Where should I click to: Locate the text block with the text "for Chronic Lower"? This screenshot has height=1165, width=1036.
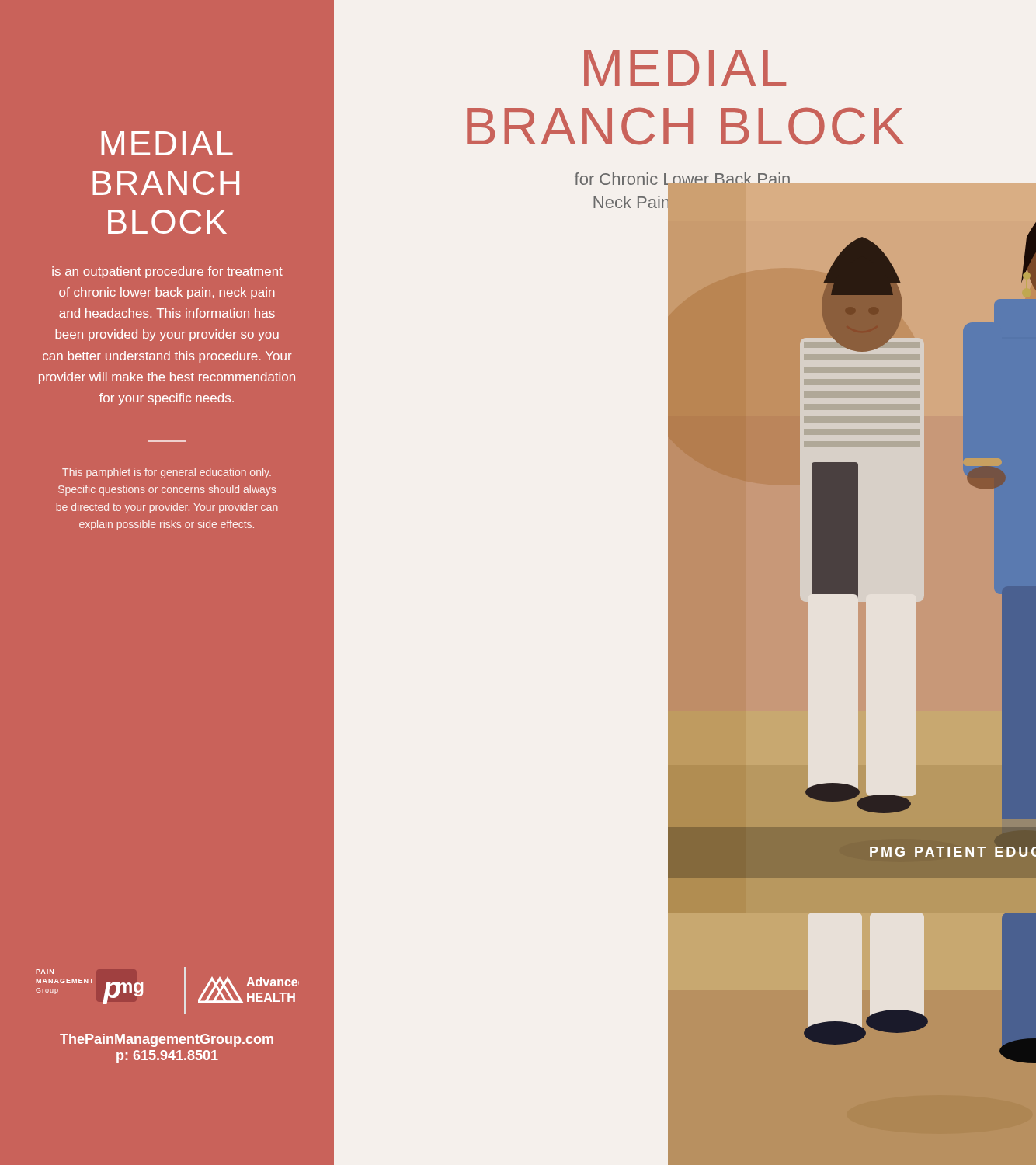coord(685,191)
